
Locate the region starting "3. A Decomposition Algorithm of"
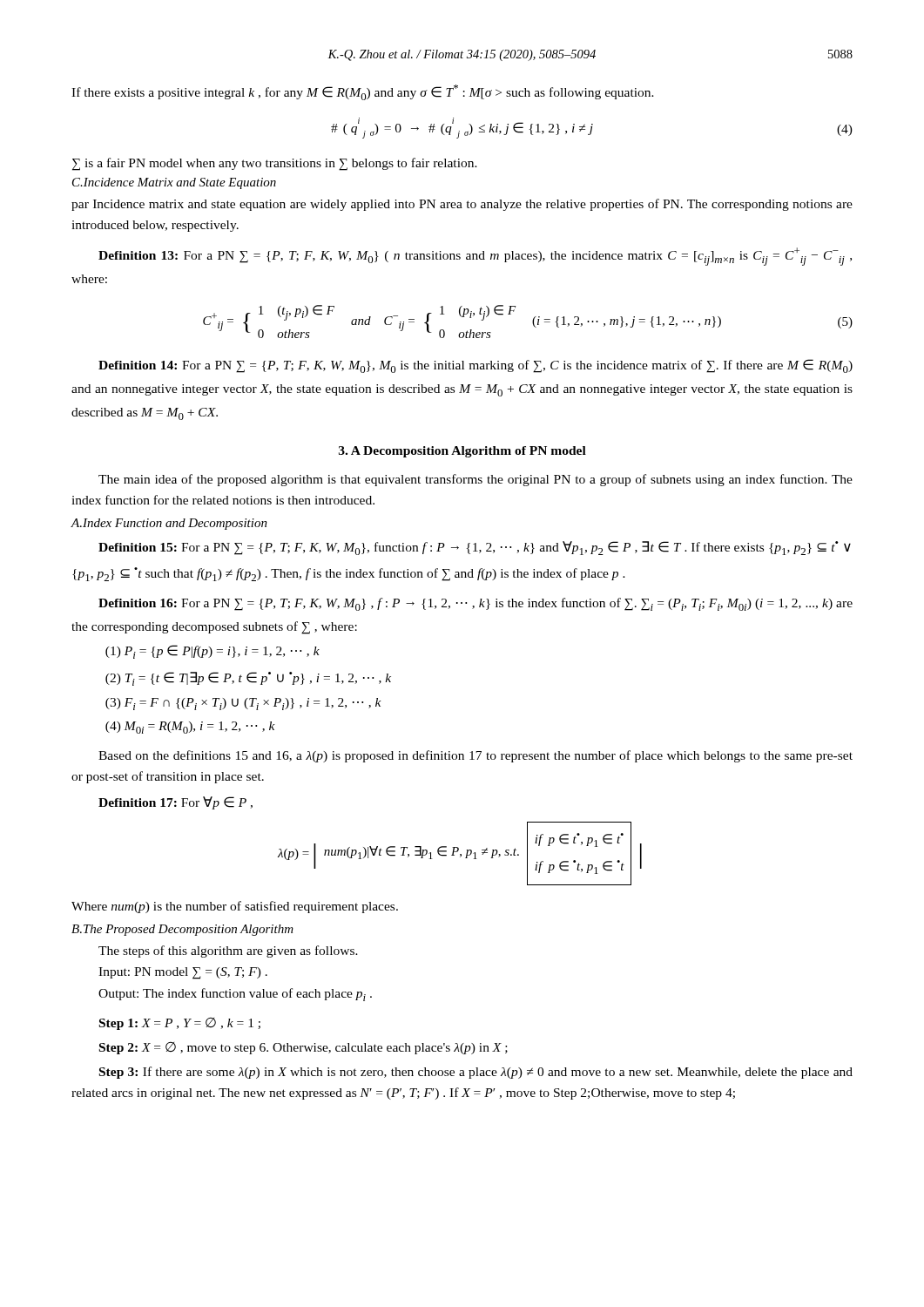click(x=462, y=450)
